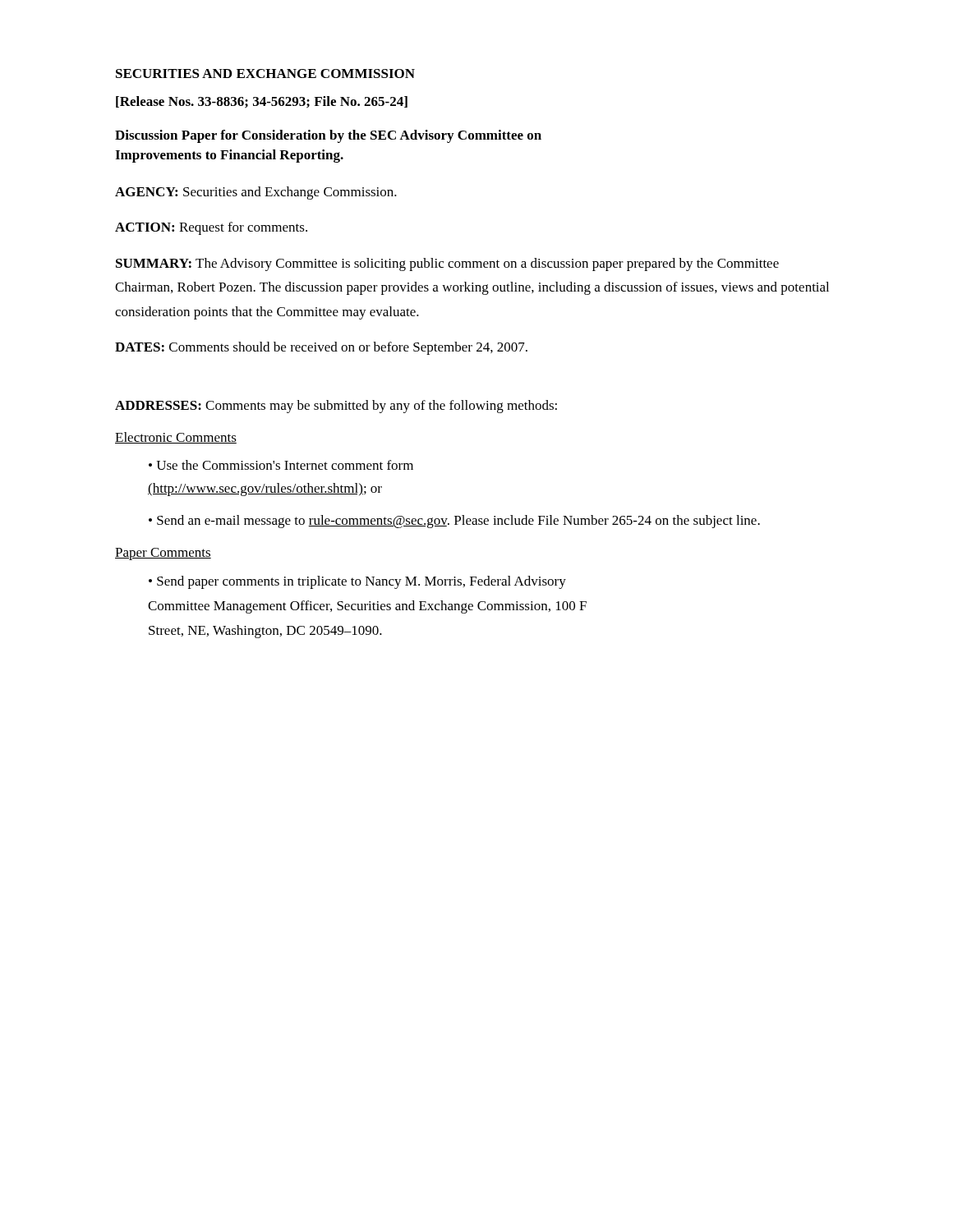Viewport: 953px width, 1232px height.
Task: Where is the title that starts "Discussion Paper for Consideration by the"?
Action: pos(328,135)
